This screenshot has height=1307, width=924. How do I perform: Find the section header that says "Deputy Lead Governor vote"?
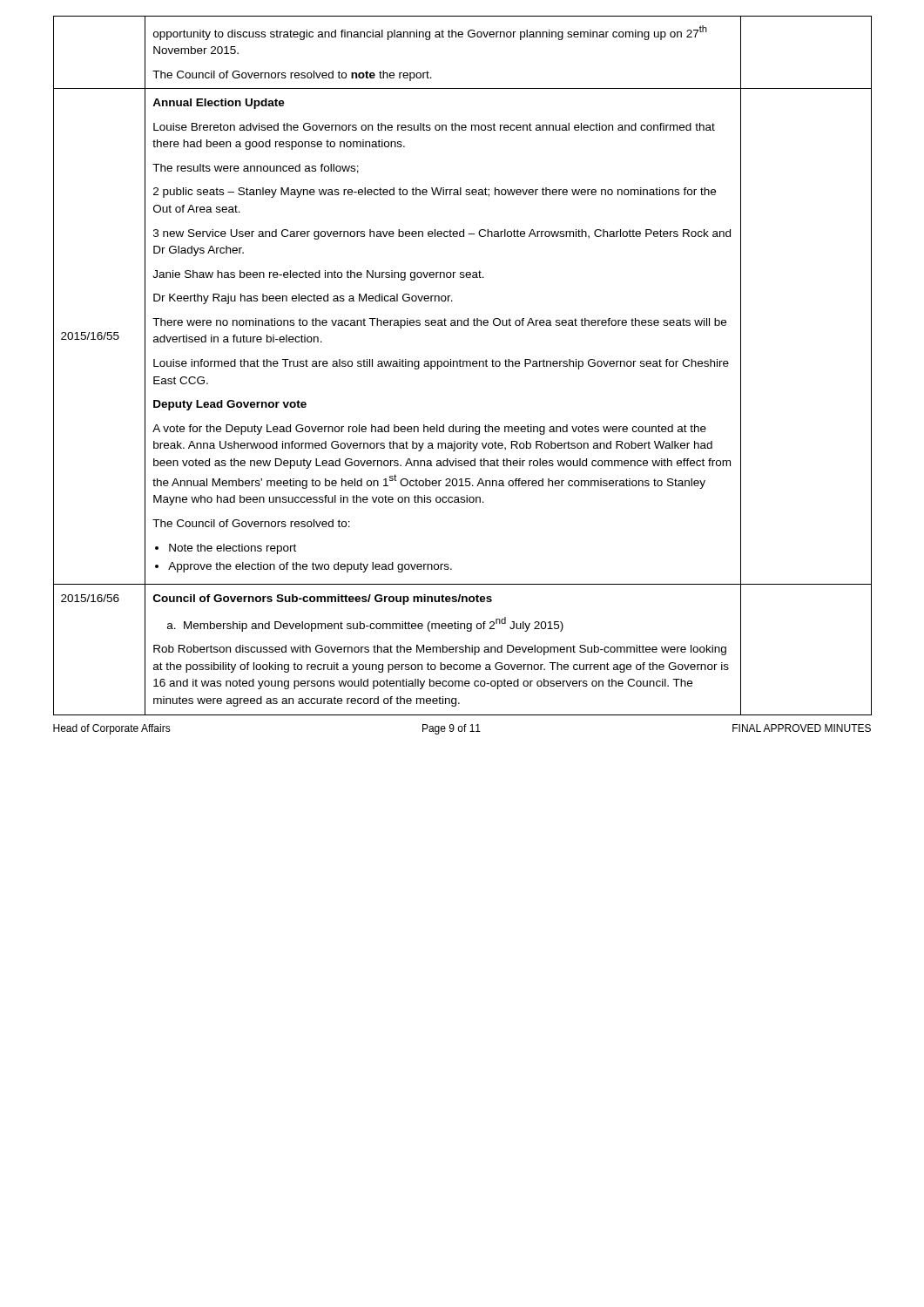(230, 404)
